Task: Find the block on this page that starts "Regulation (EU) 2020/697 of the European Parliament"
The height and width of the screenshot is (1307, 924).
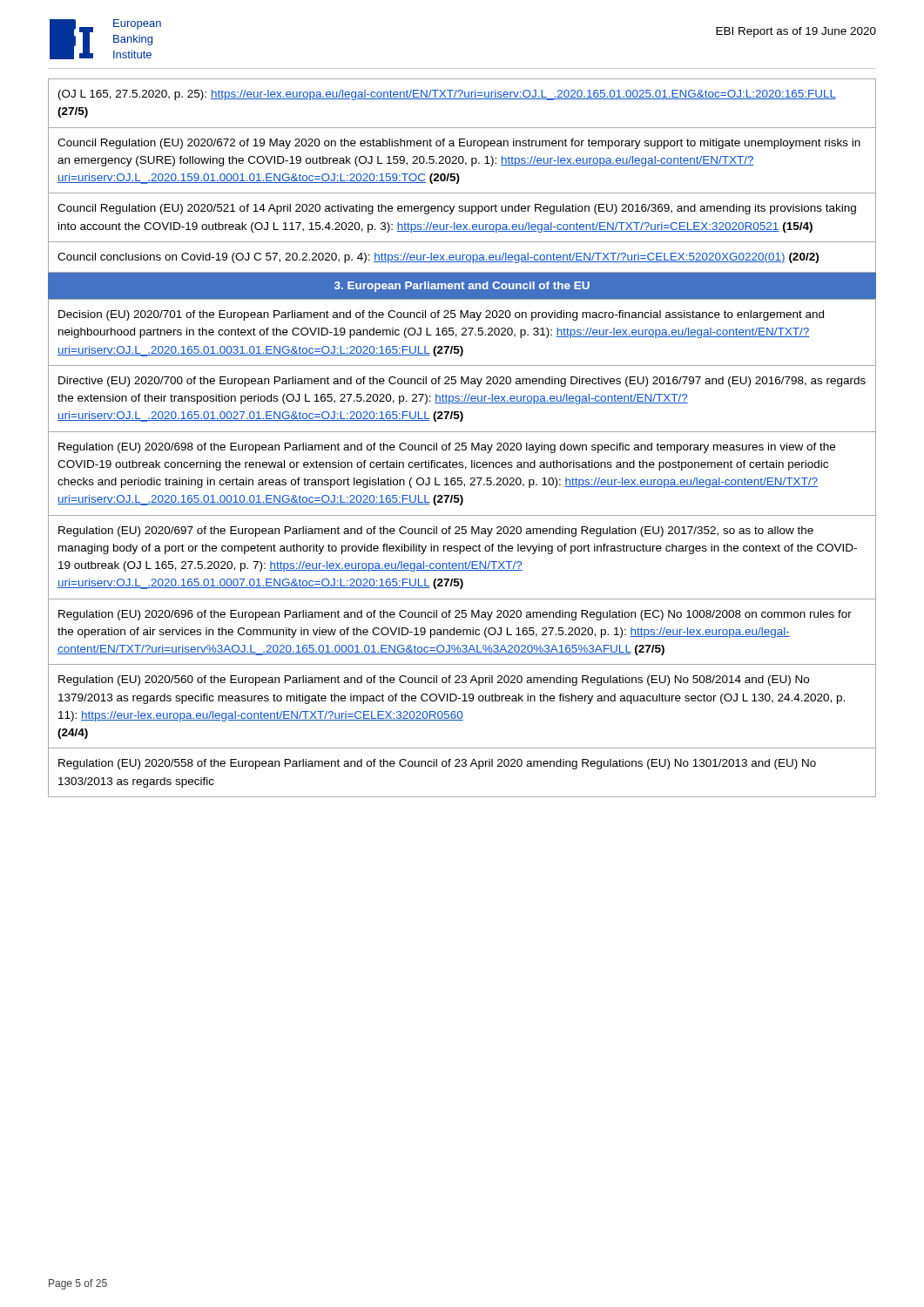Action: [457, 556]
